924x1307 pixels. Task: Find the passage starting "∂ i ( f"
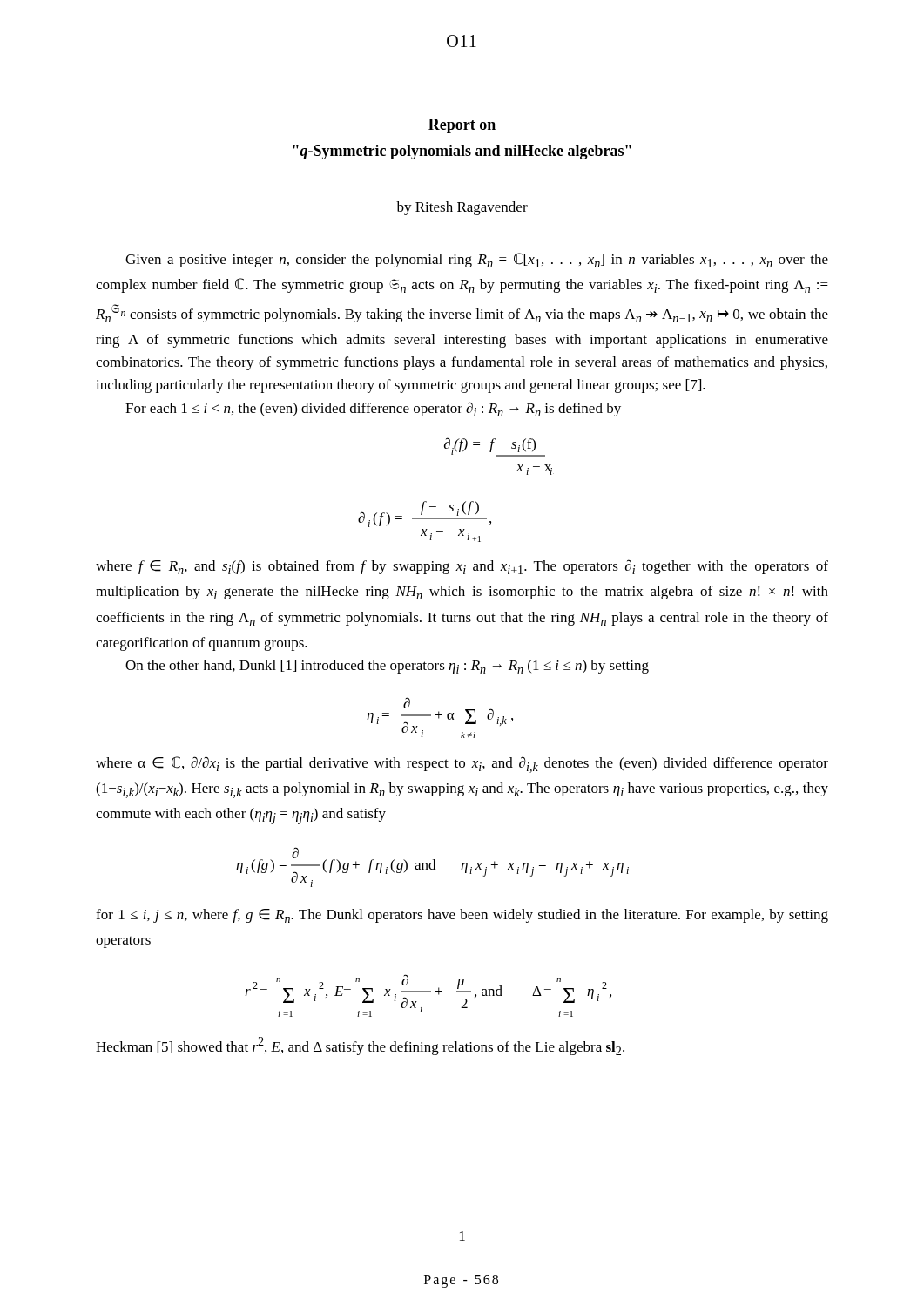tap(462, 519)
